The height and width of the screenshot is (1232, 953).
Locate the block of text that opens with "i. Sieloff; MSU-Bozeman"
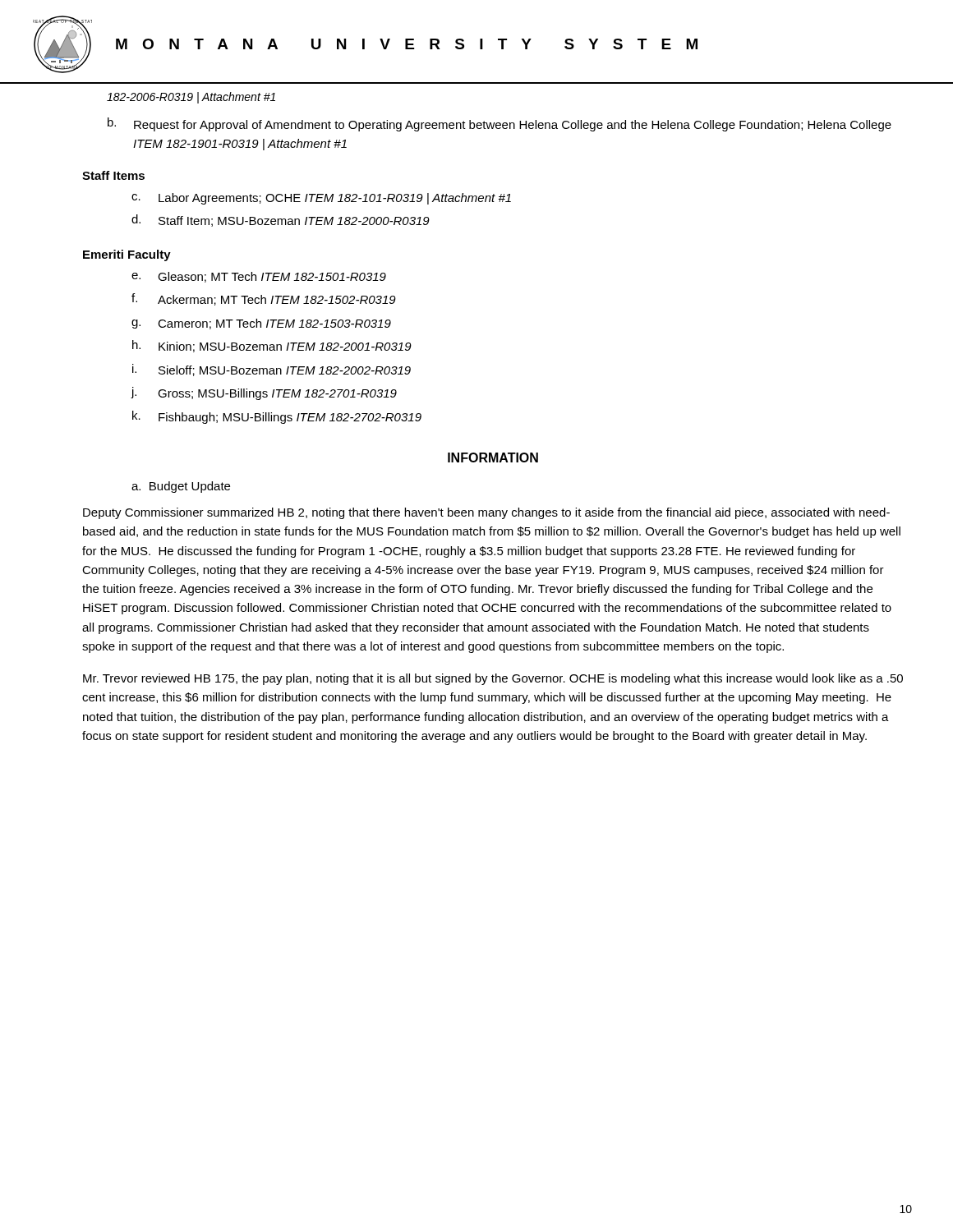(271, 370)
